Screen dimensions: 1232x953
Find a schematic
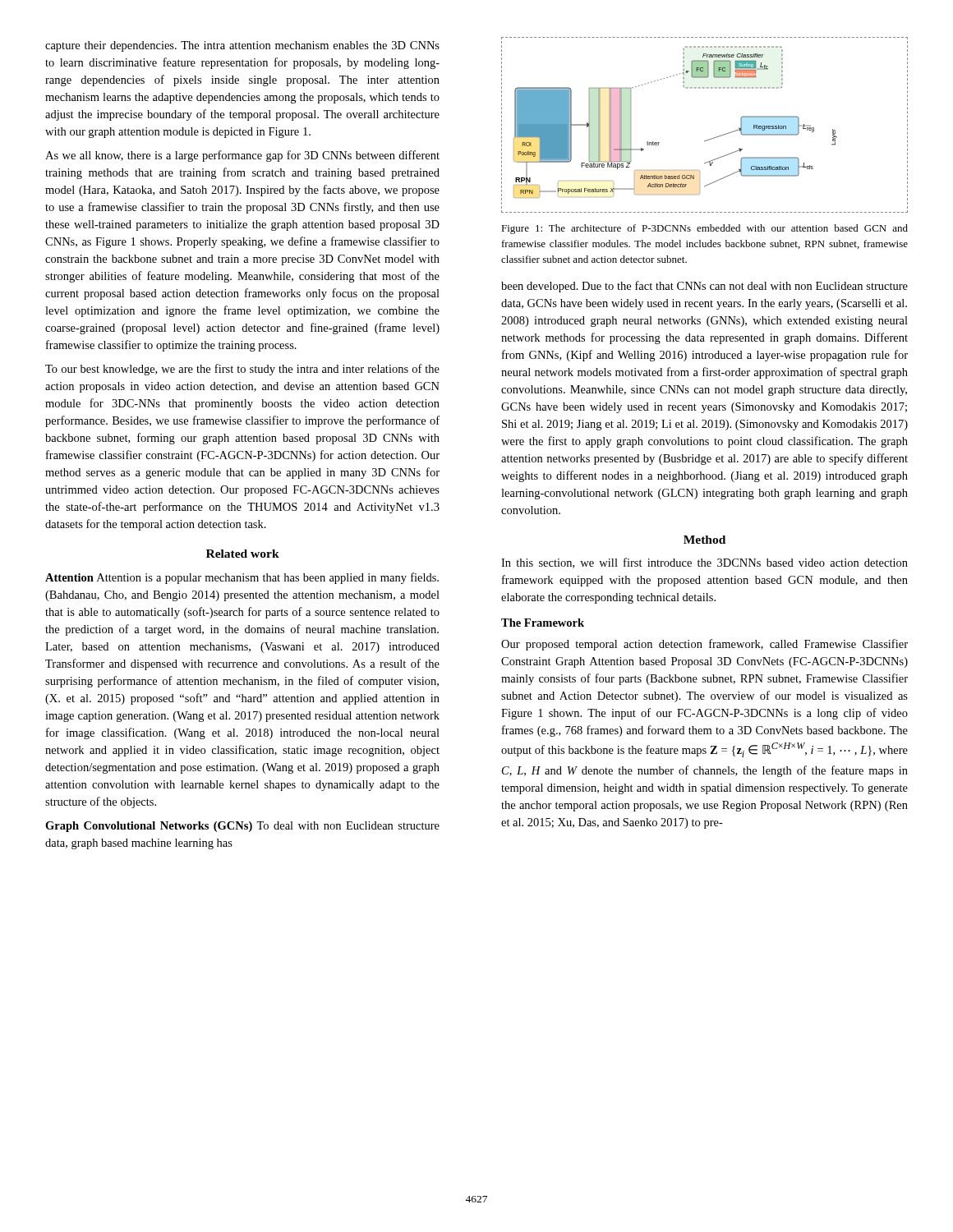(x=705, y=125)
